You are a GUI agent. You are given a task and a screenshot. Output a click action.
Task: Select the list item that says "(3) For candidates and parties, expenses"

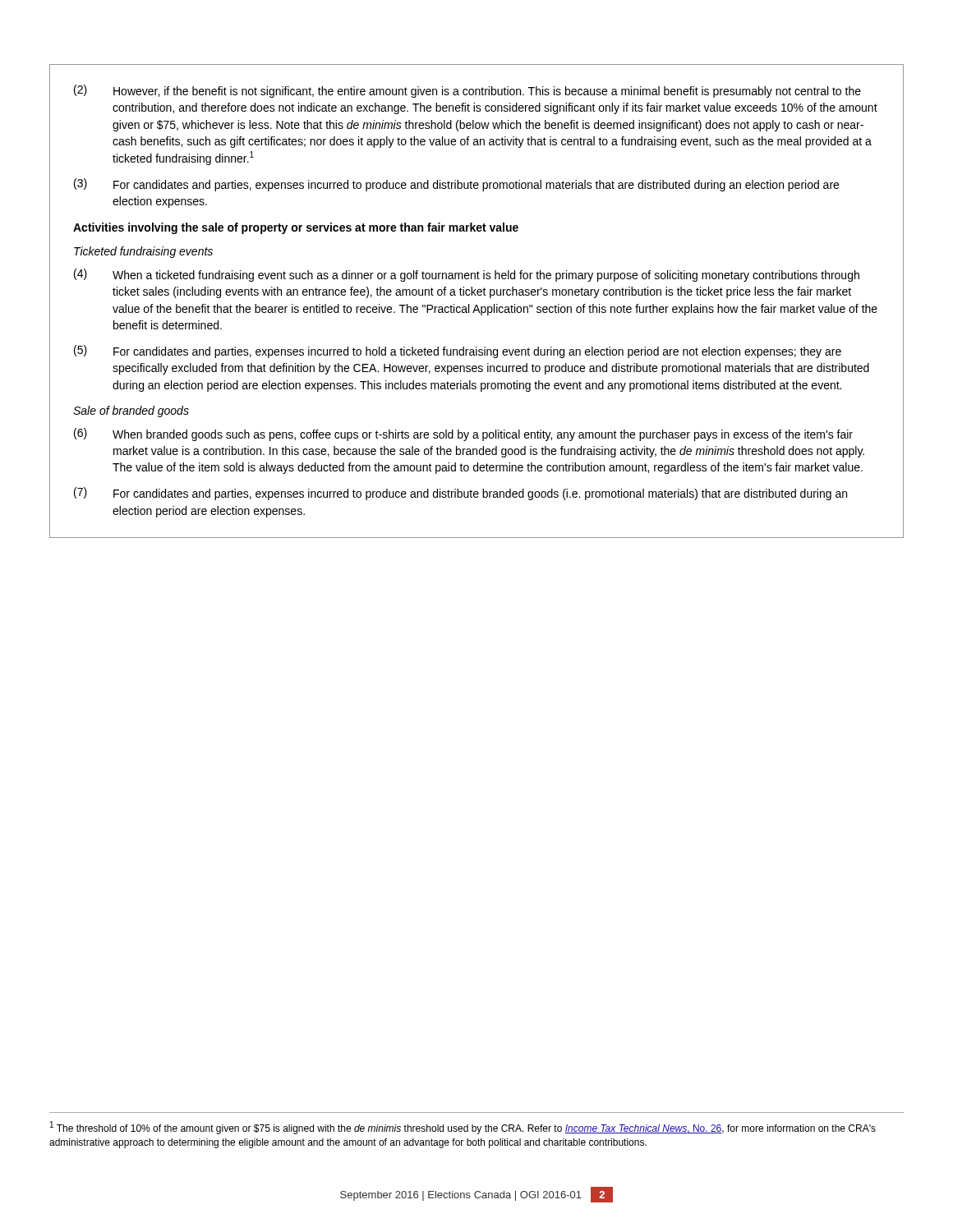click(476, 193)
